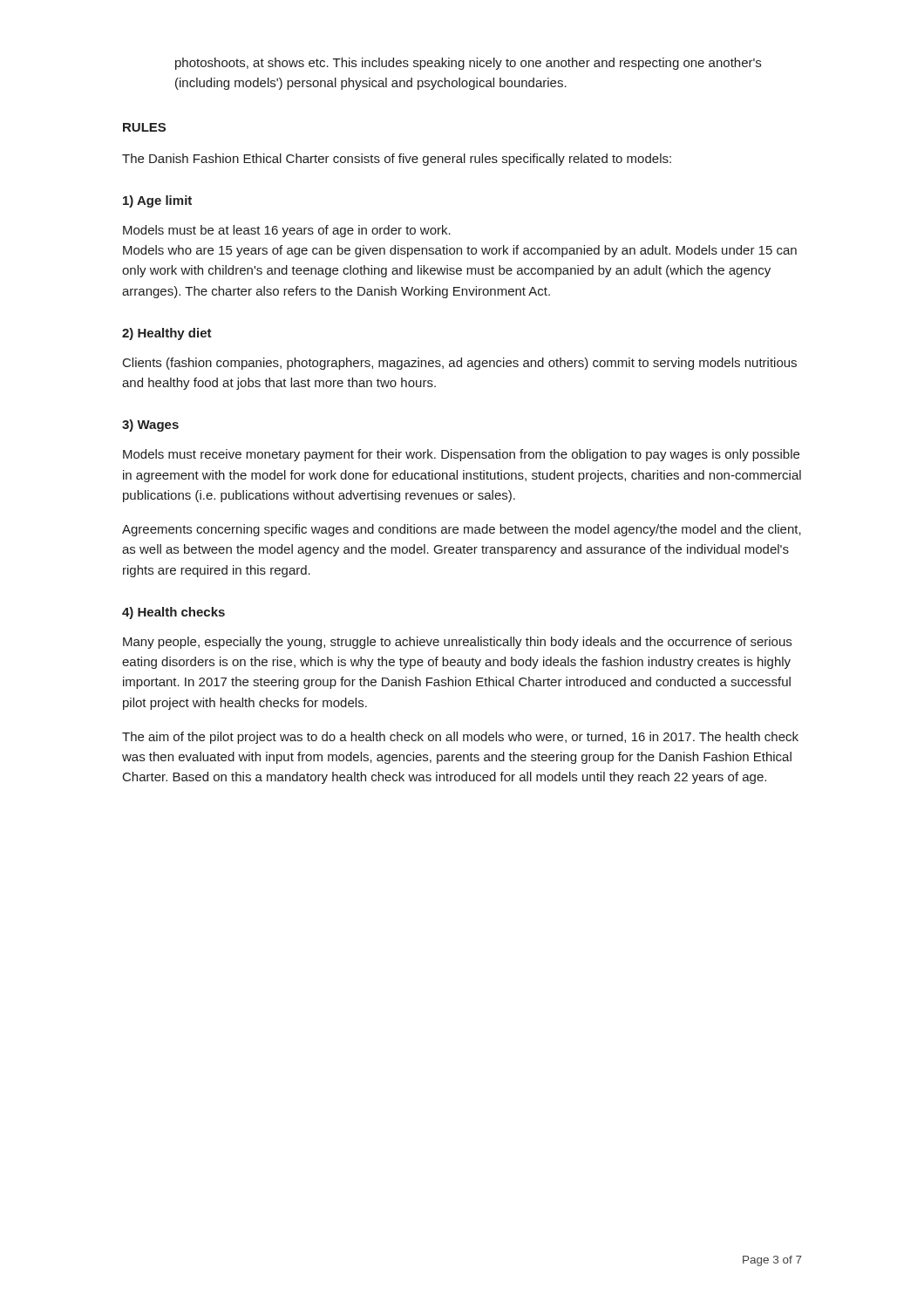Image resolution: width=924 pixels, height=1308 pixels.
Task: Where is the passage that starts "Models must receive monetary"?
Action: point(462,474)
